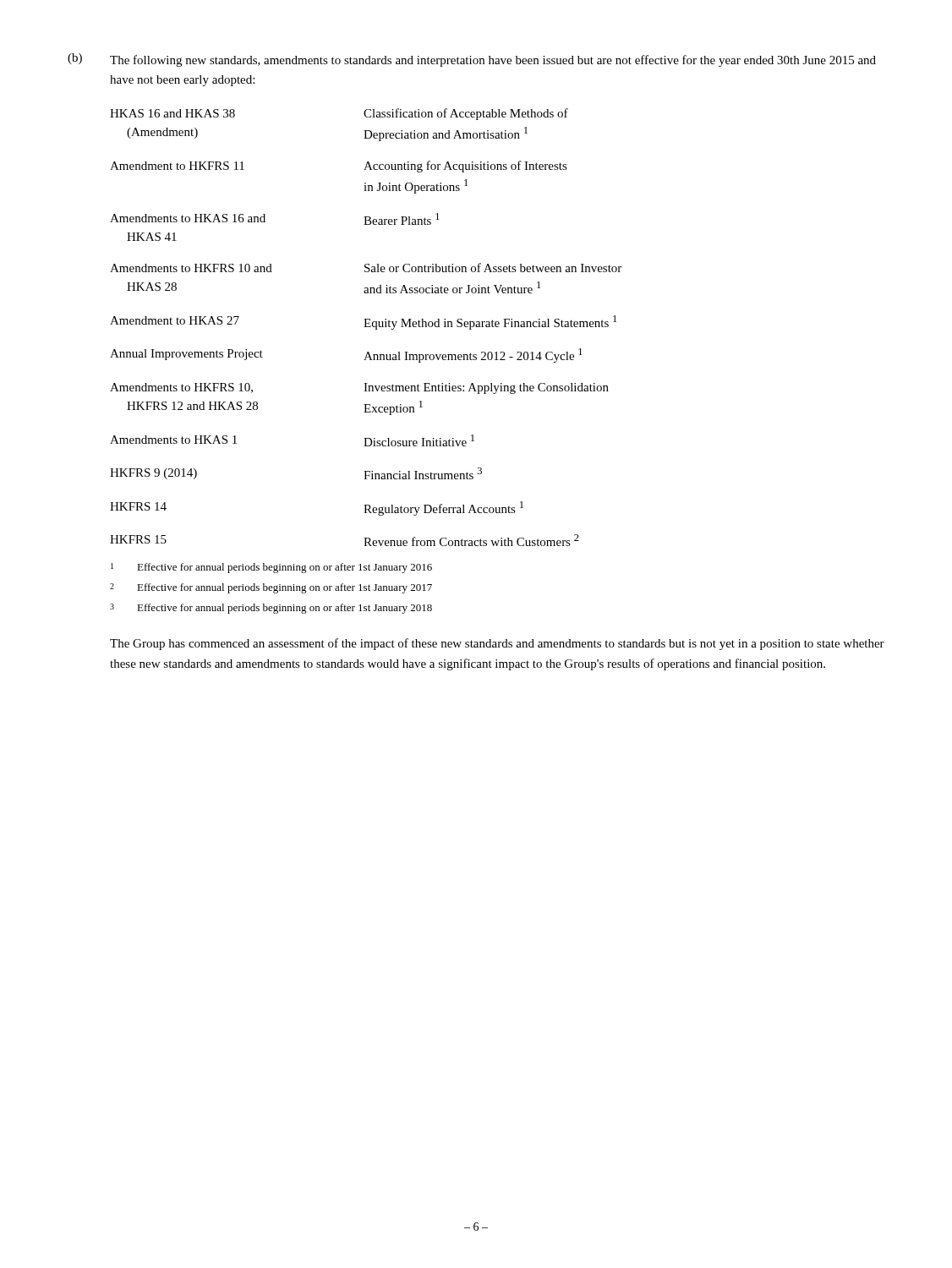Find the block on this page that starts "The Group has commenced an assessment"
Screen dimensions: 1268x952
pyautogui.click(x=497, y=653)
